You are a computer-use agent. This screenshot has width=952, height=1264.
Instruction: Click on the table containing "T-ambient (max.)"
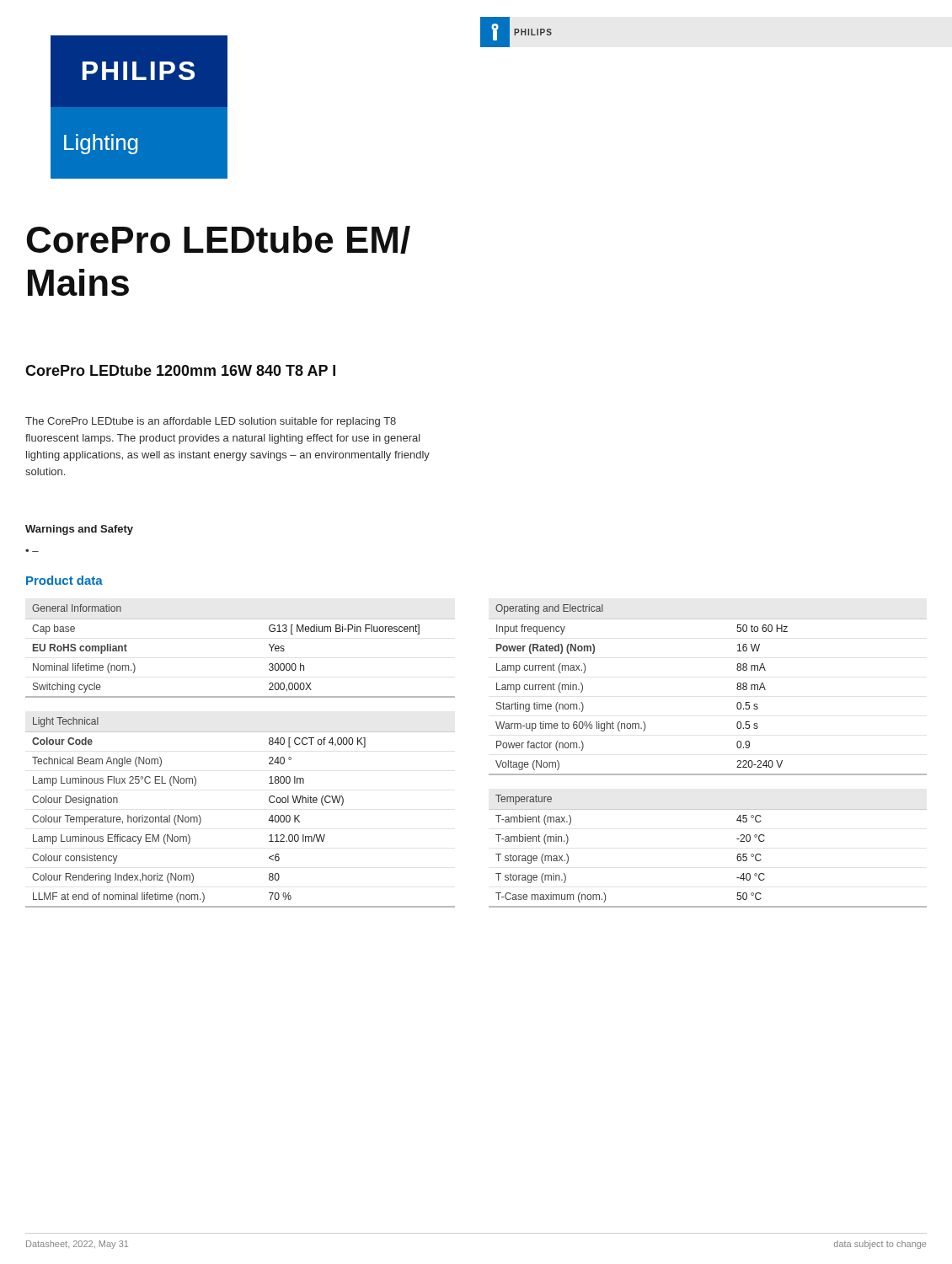coord(708,848)
